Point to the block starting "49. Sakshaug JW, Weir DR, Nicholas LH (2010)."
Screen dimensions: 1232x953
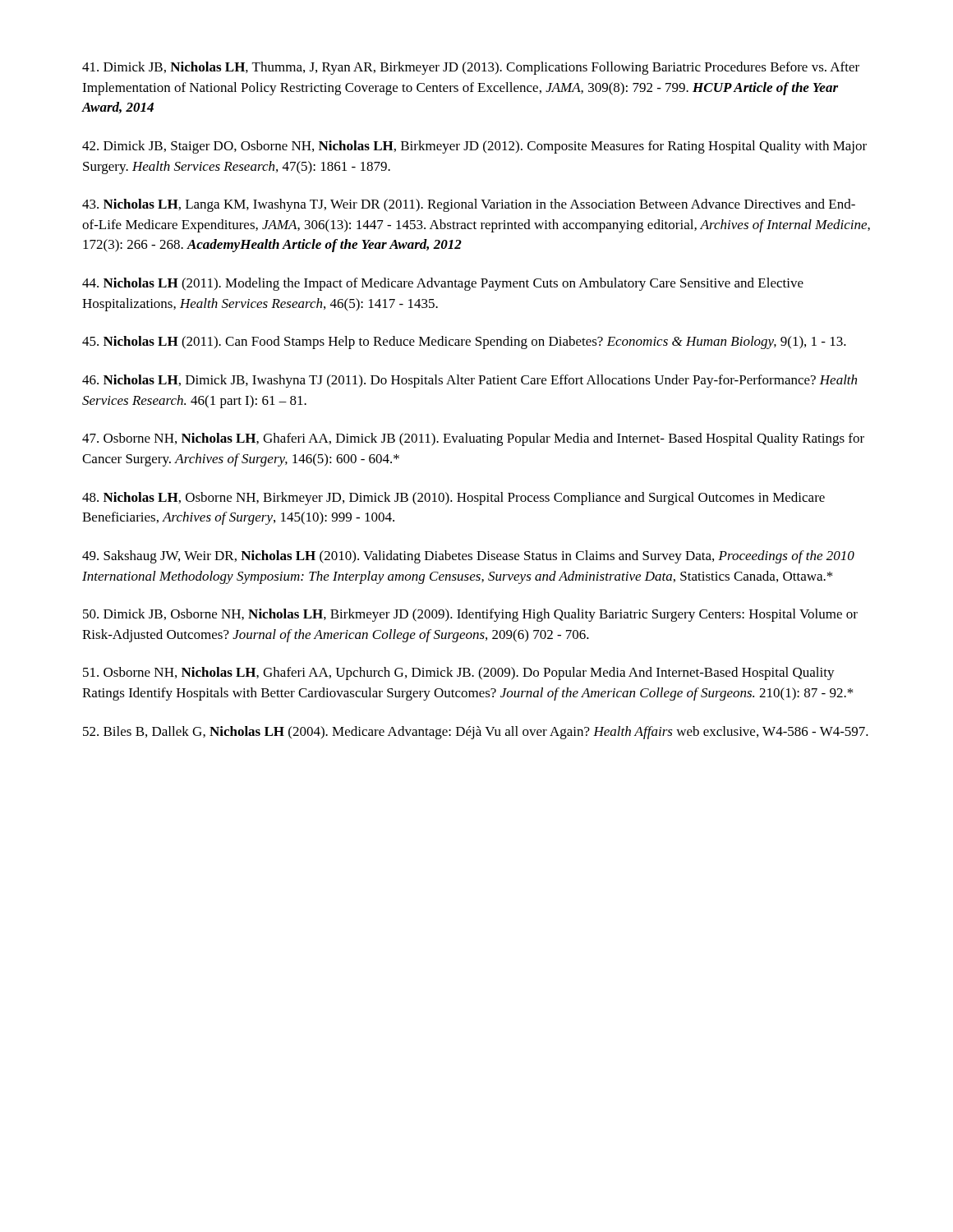[x=468, y=566]
